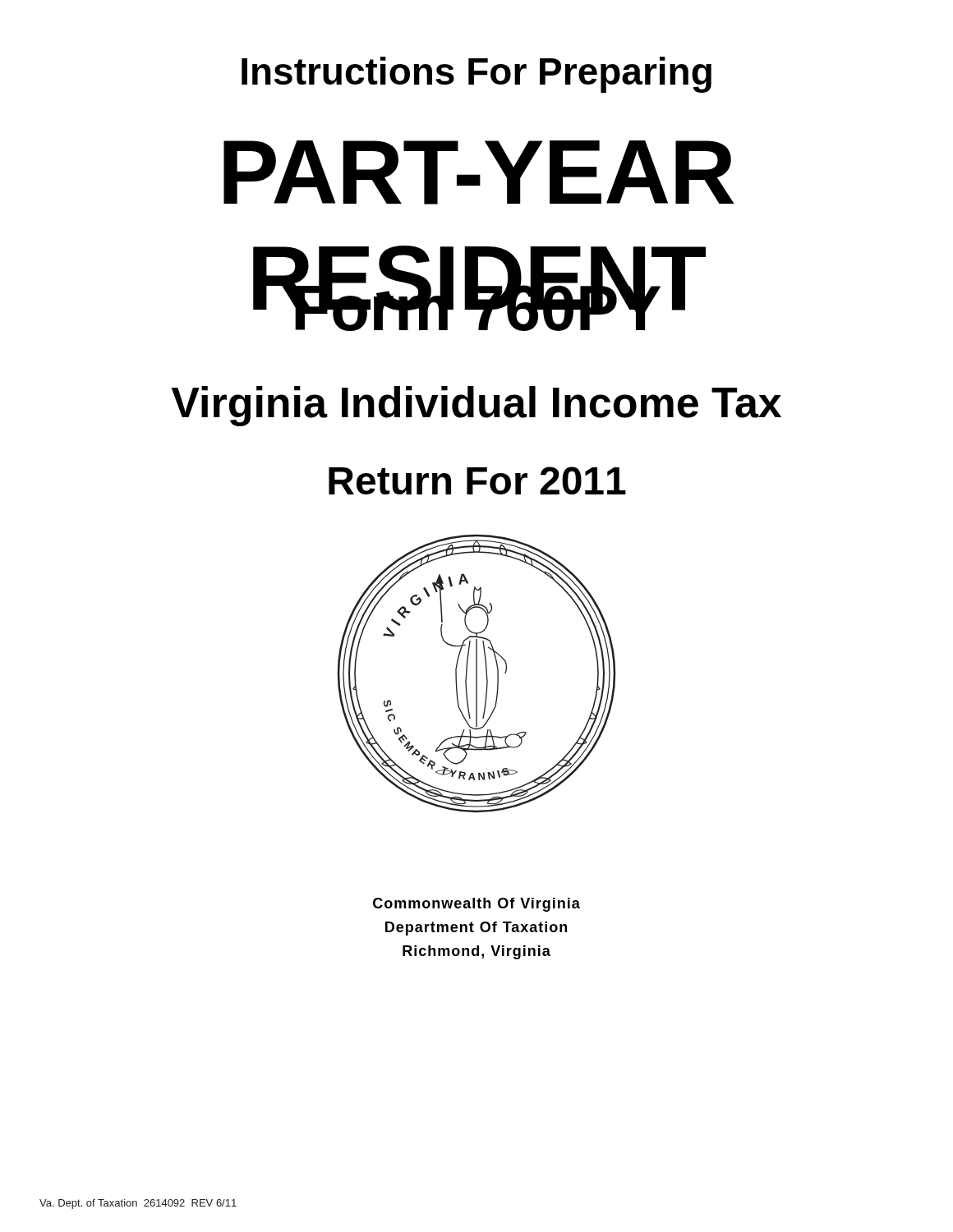Locate the title that says "Virginia Individual Income"

(x=476, y=402)
